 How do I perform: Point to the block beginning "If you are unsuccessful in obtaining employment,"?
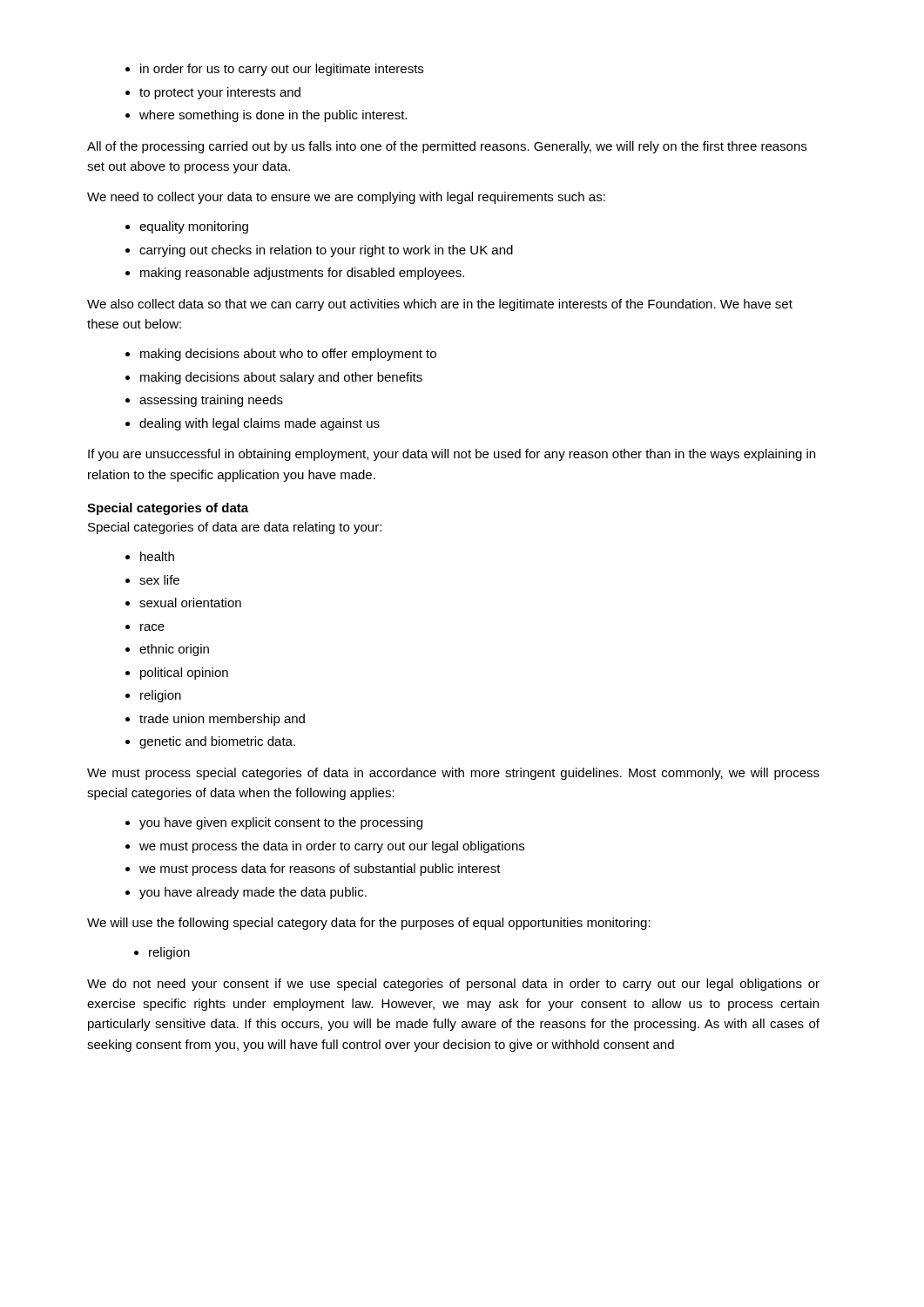tap(453, 464)
